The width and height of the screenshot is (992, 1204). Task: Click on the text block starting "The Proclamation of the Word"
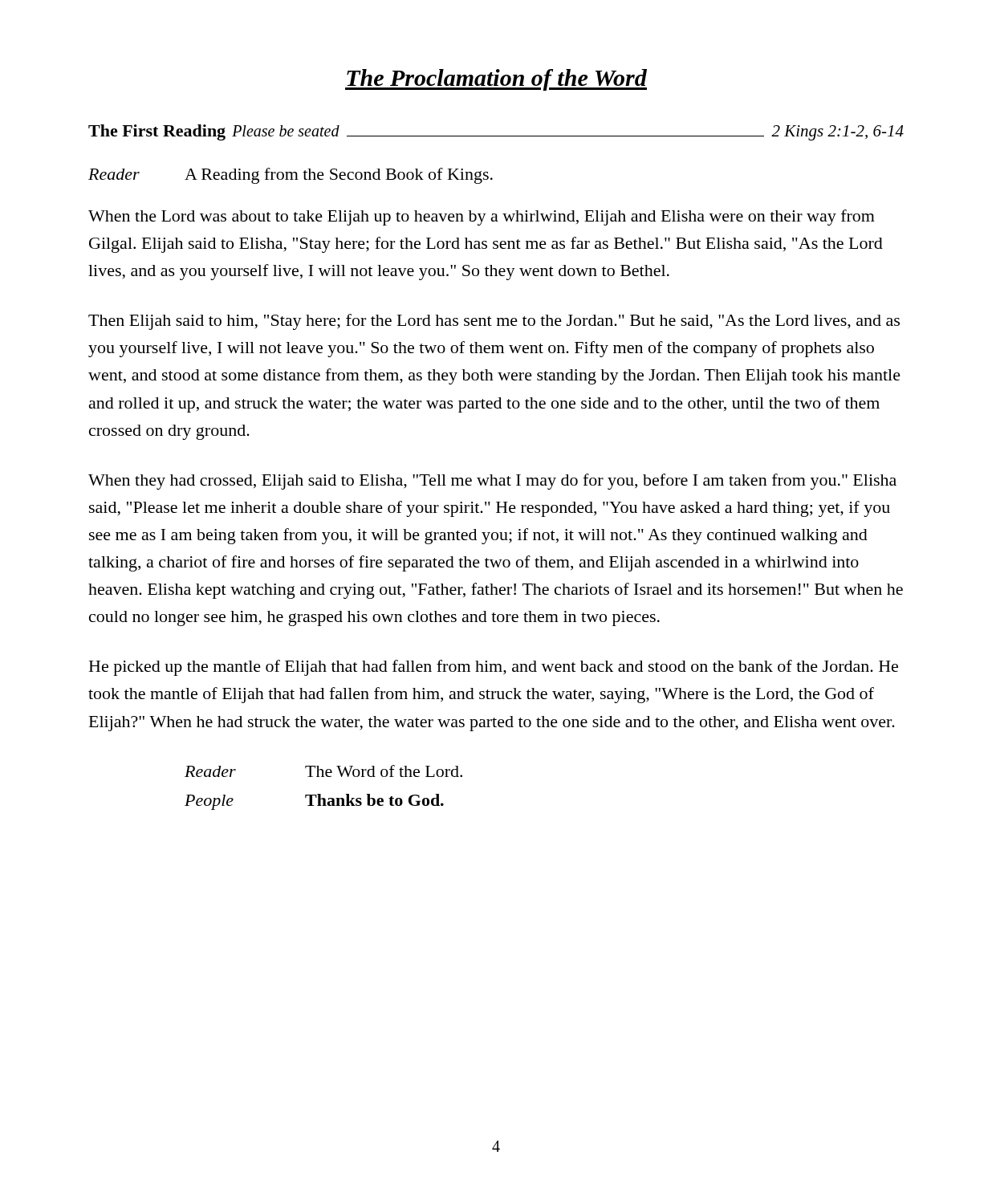496,78
